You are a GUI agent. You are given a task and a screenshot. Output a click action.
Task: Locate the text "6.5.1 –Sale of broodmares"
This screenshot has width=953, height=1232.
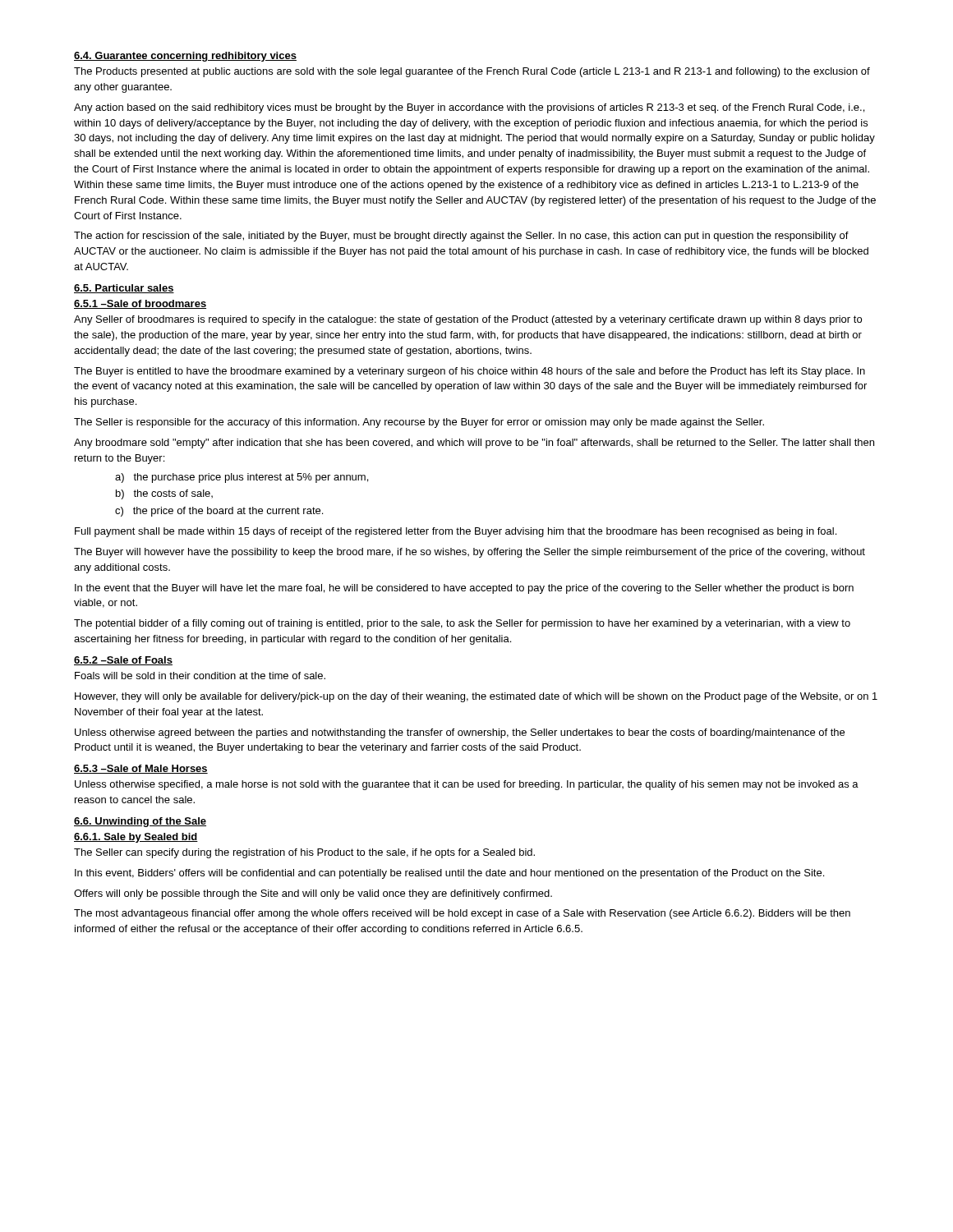(140, 303)
